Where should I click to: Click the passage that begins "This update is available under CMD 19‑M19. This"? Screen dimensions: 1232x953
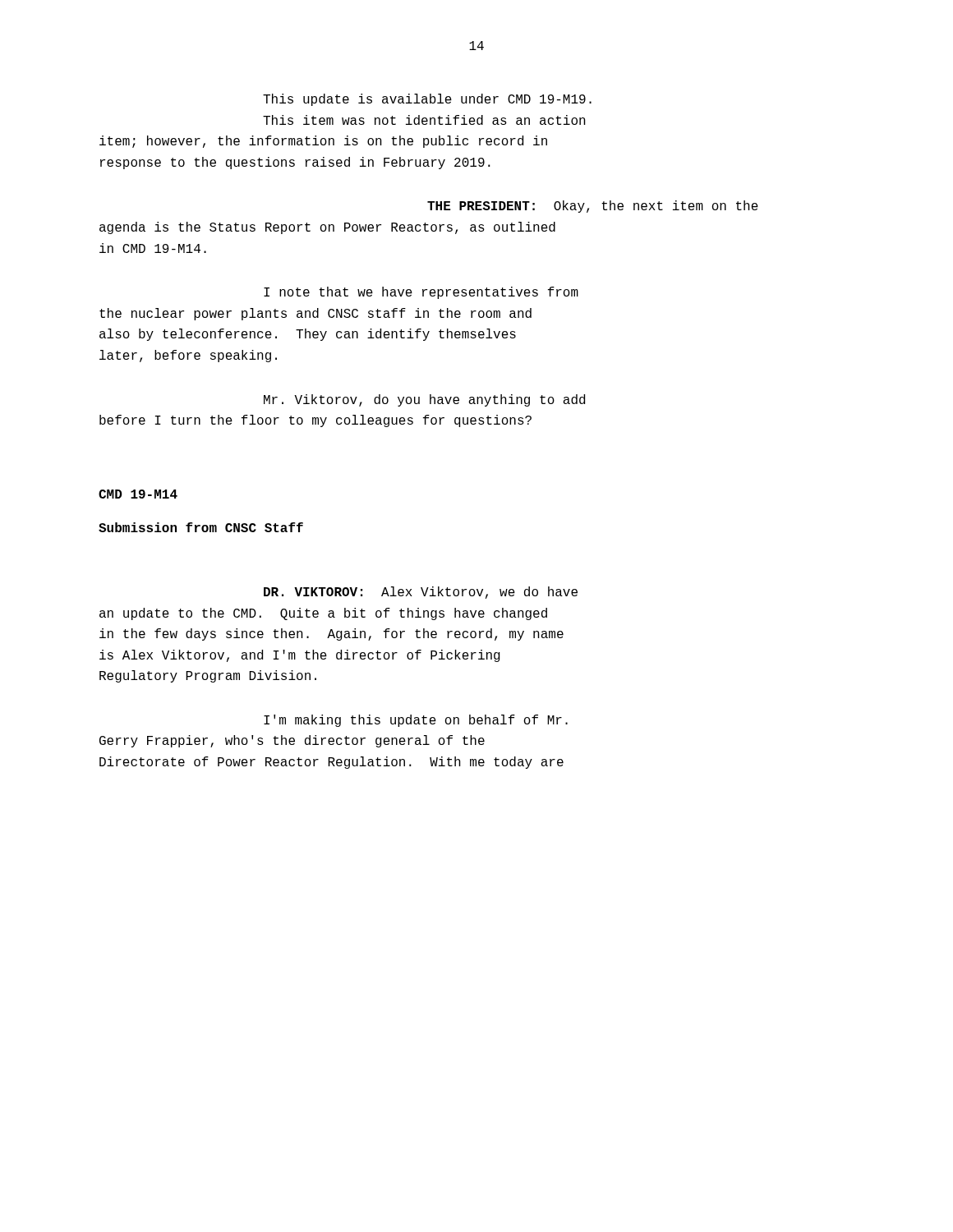[x=476, y=132]
